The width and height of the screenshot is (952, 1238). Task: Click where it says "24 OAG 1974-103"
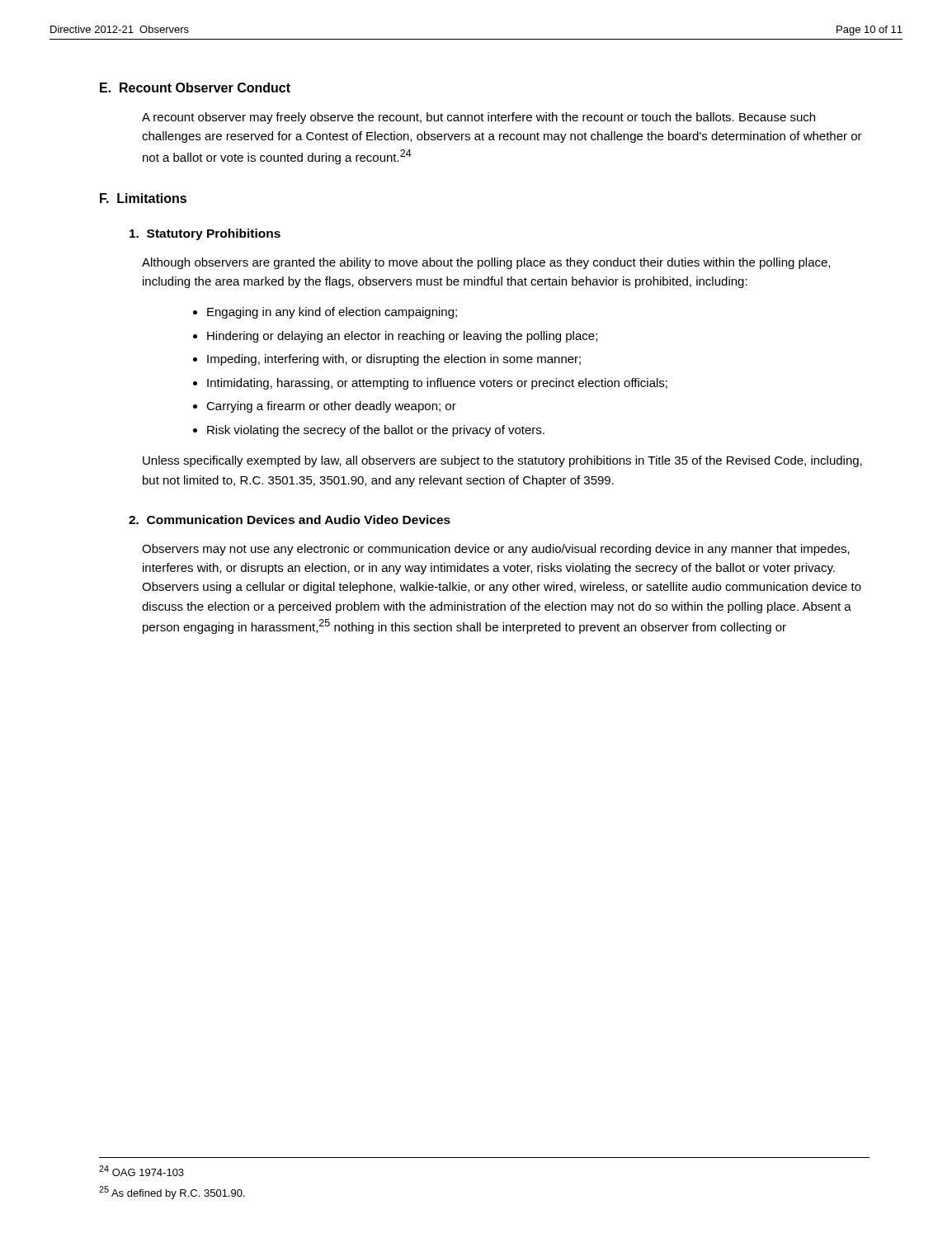pyautogui.click(x=142, y=1171)
